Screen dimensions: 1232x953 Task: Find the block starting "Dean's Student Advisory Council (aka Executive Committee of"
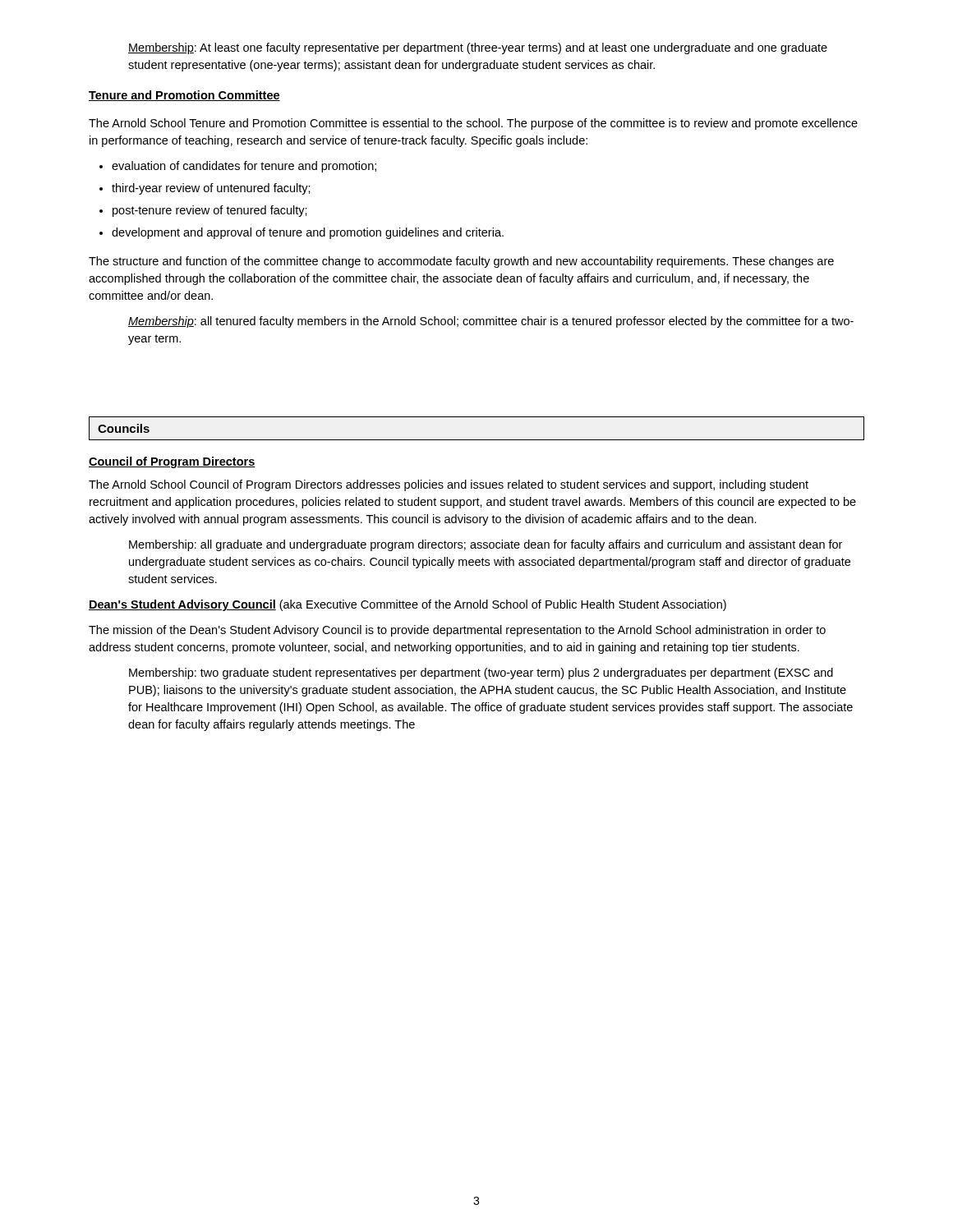[476, 605]
